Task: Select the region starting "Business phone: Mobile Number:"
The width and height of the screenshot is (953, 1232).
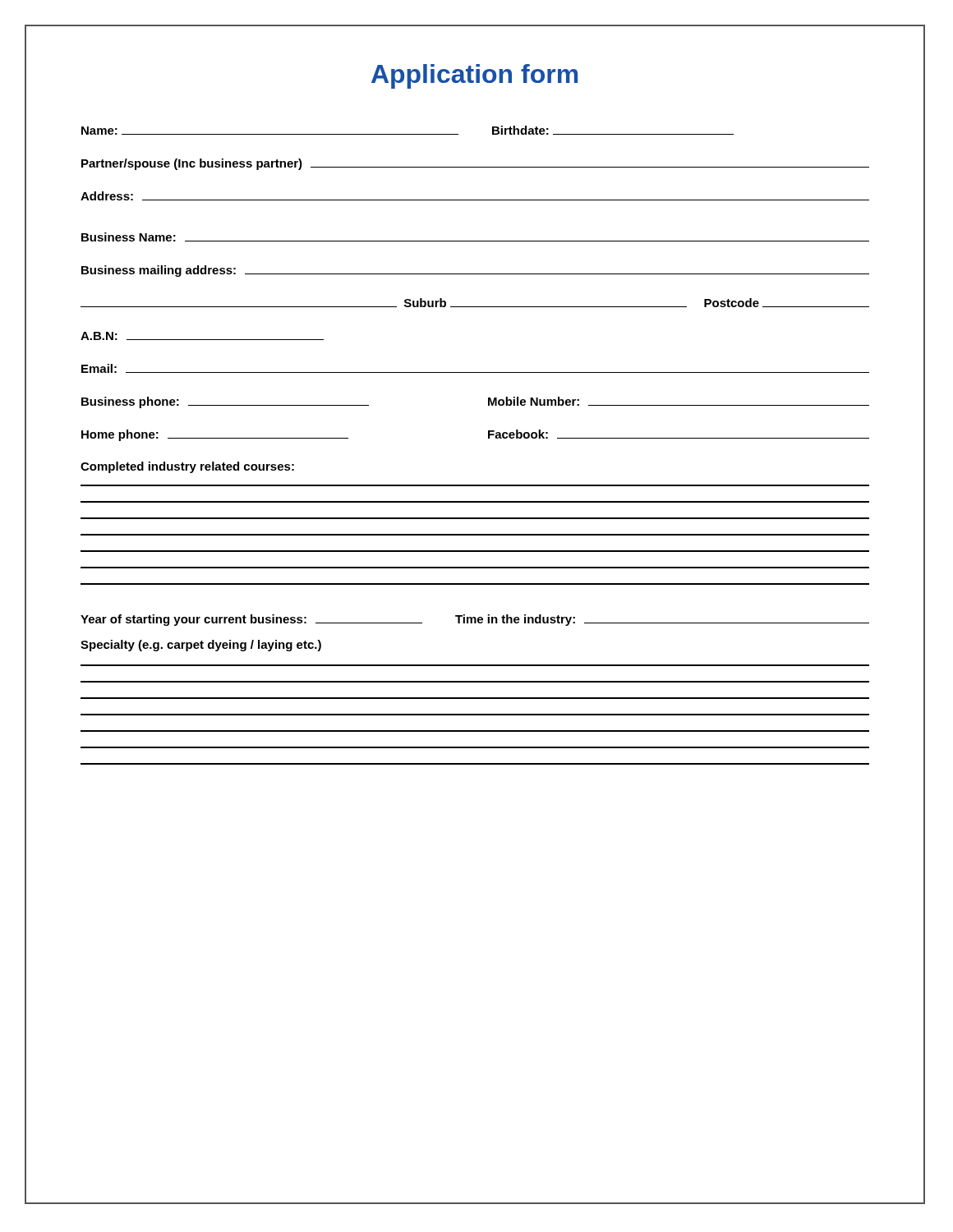Action: [x=132, y=402]
